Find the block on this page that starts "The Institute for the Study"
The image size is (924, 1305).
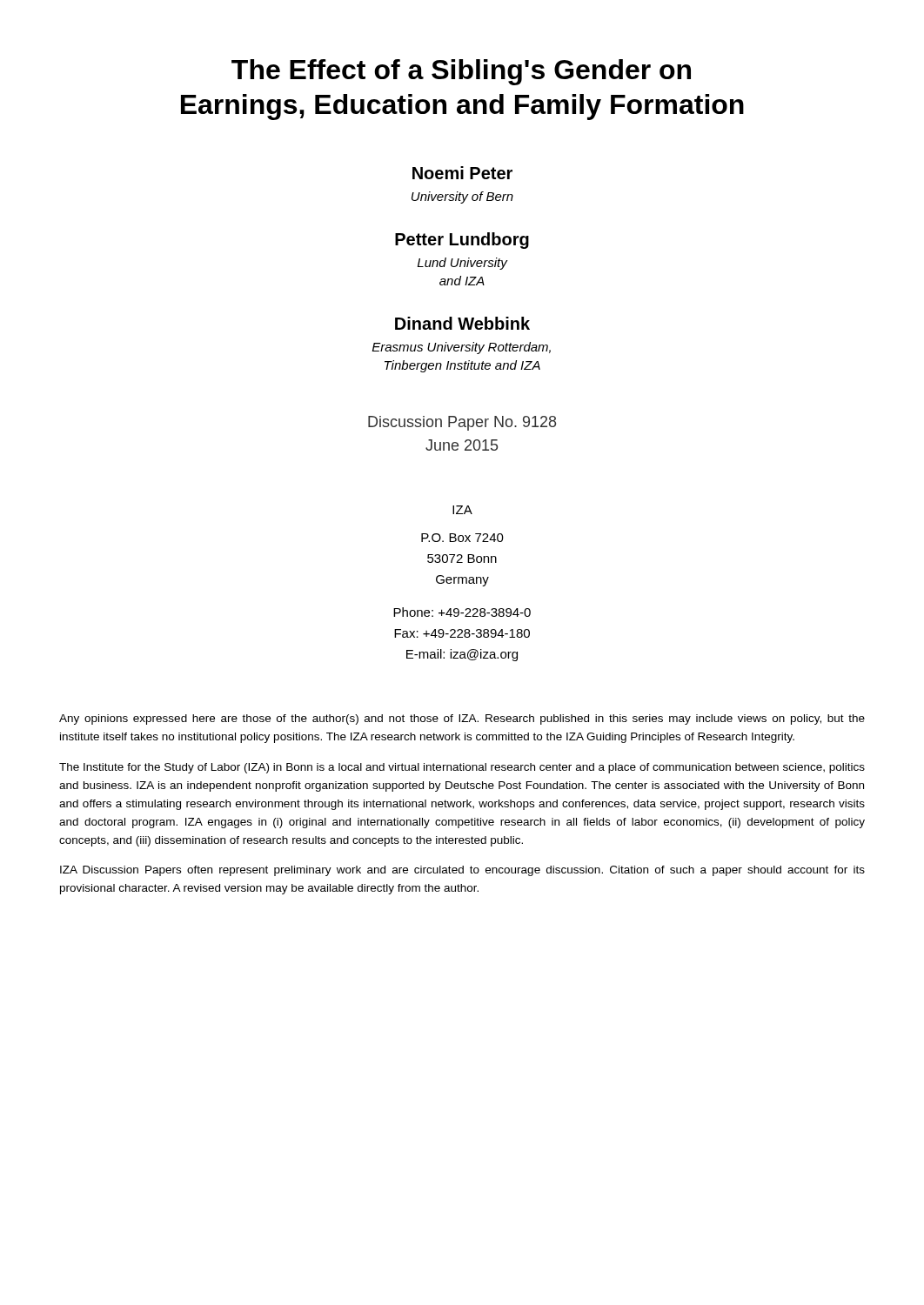(x=462, y=804)
